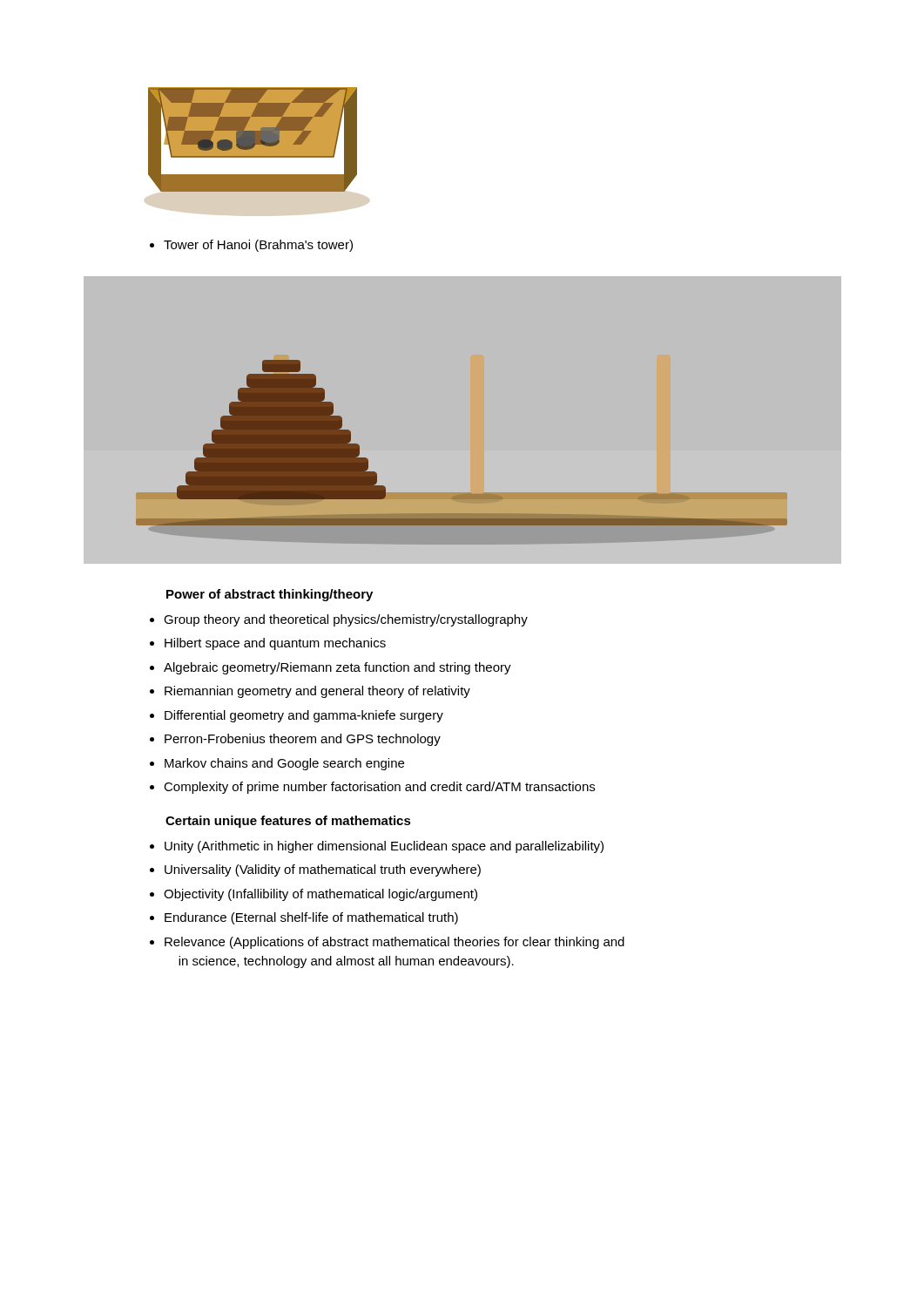Find the text block starting "Relevance (Applications of abstract mathematical theories for"

click(x=497, y=951)
